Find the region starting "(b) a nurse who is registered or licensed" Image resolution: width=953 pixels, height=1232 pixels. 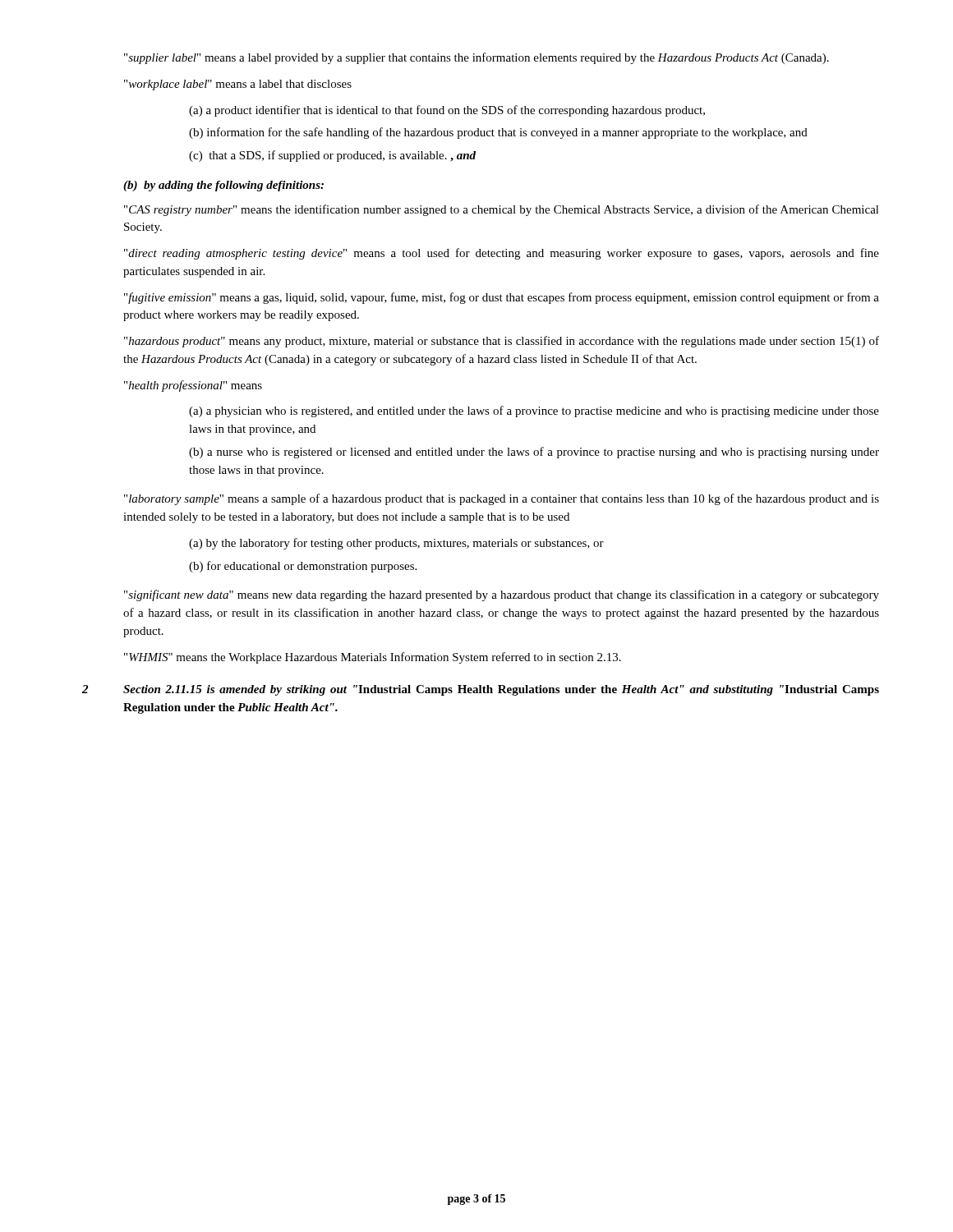pyautogui.click(x=534, y=460)
